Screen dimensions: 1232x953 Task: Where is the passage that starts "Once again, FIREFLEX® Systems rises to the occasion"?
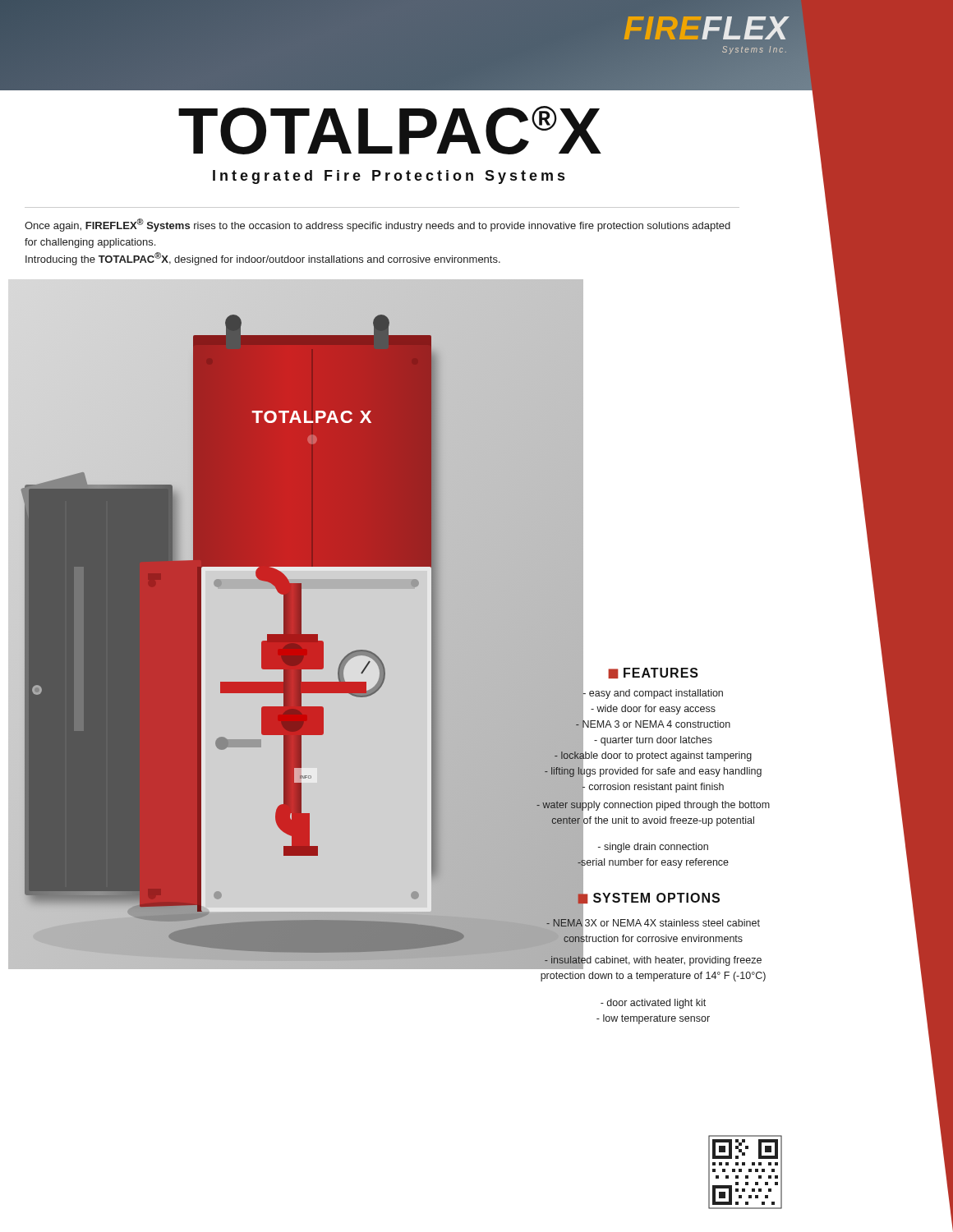(378, 233)
